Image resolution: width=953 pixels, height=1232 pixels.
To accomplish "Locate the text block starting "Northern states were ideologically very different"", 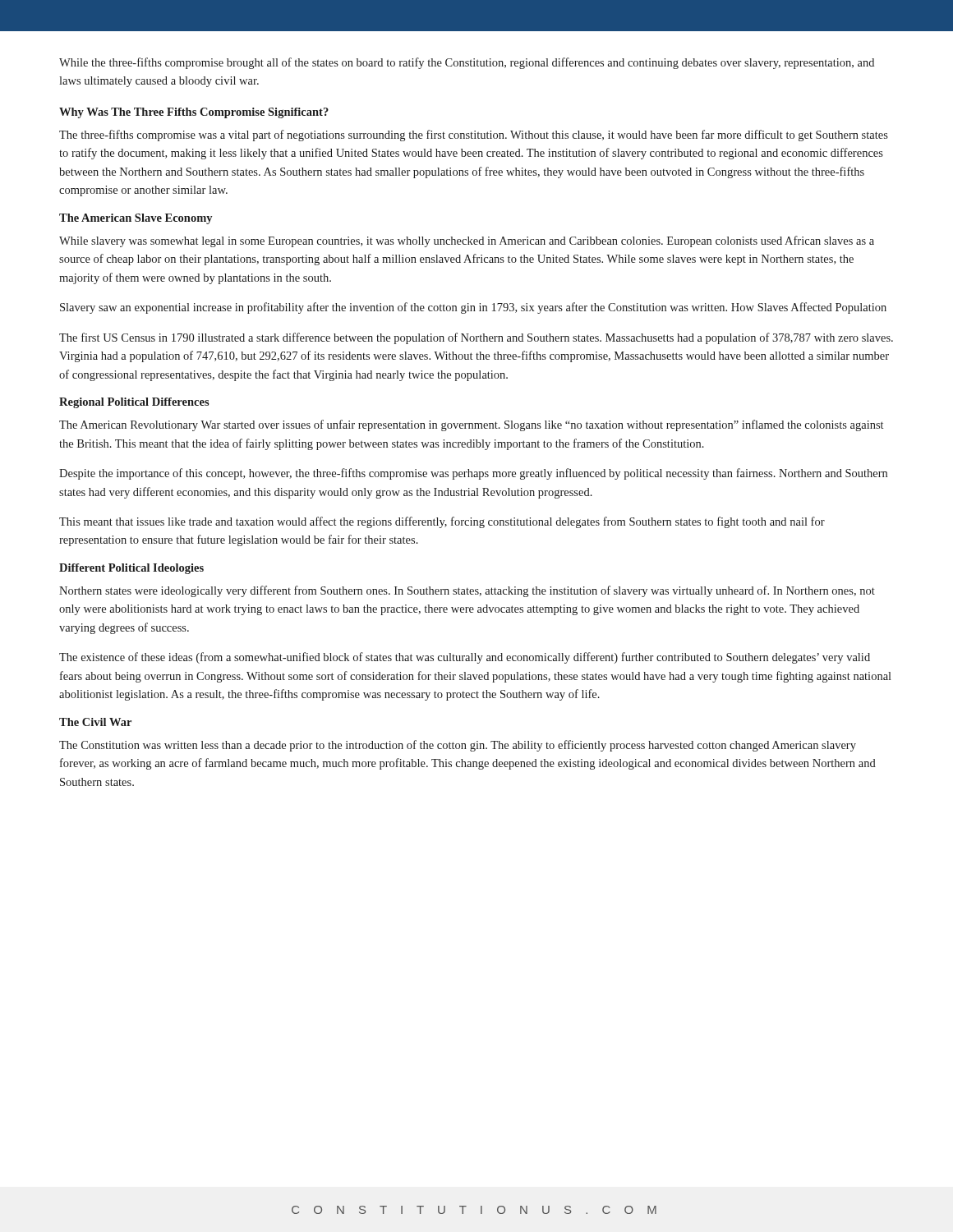I will click(467, 609).
